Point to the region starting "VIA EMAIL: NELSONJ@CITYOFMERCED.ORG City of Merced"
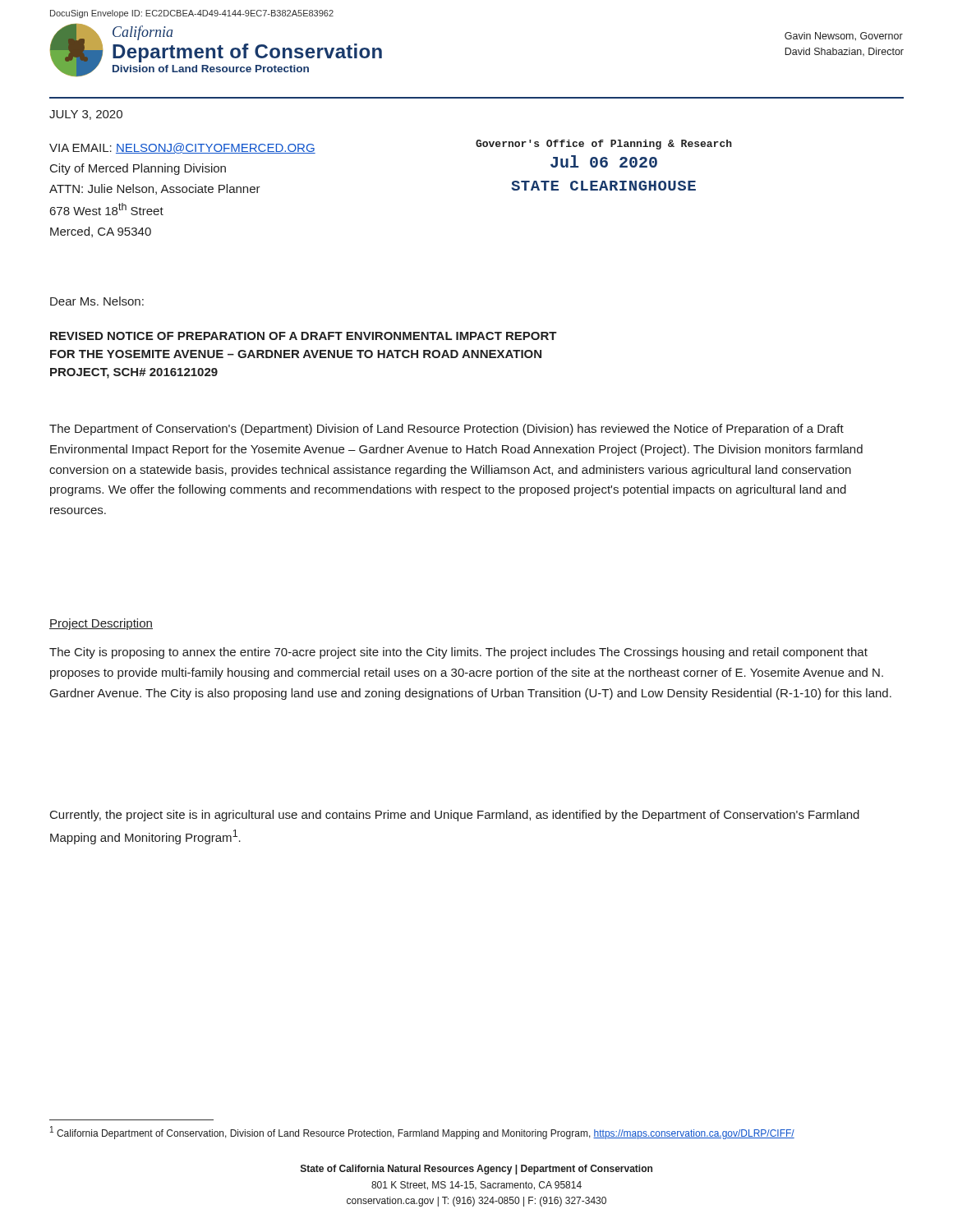The height and width of the screenshot is (1232, 953). (x=182, y=189)
